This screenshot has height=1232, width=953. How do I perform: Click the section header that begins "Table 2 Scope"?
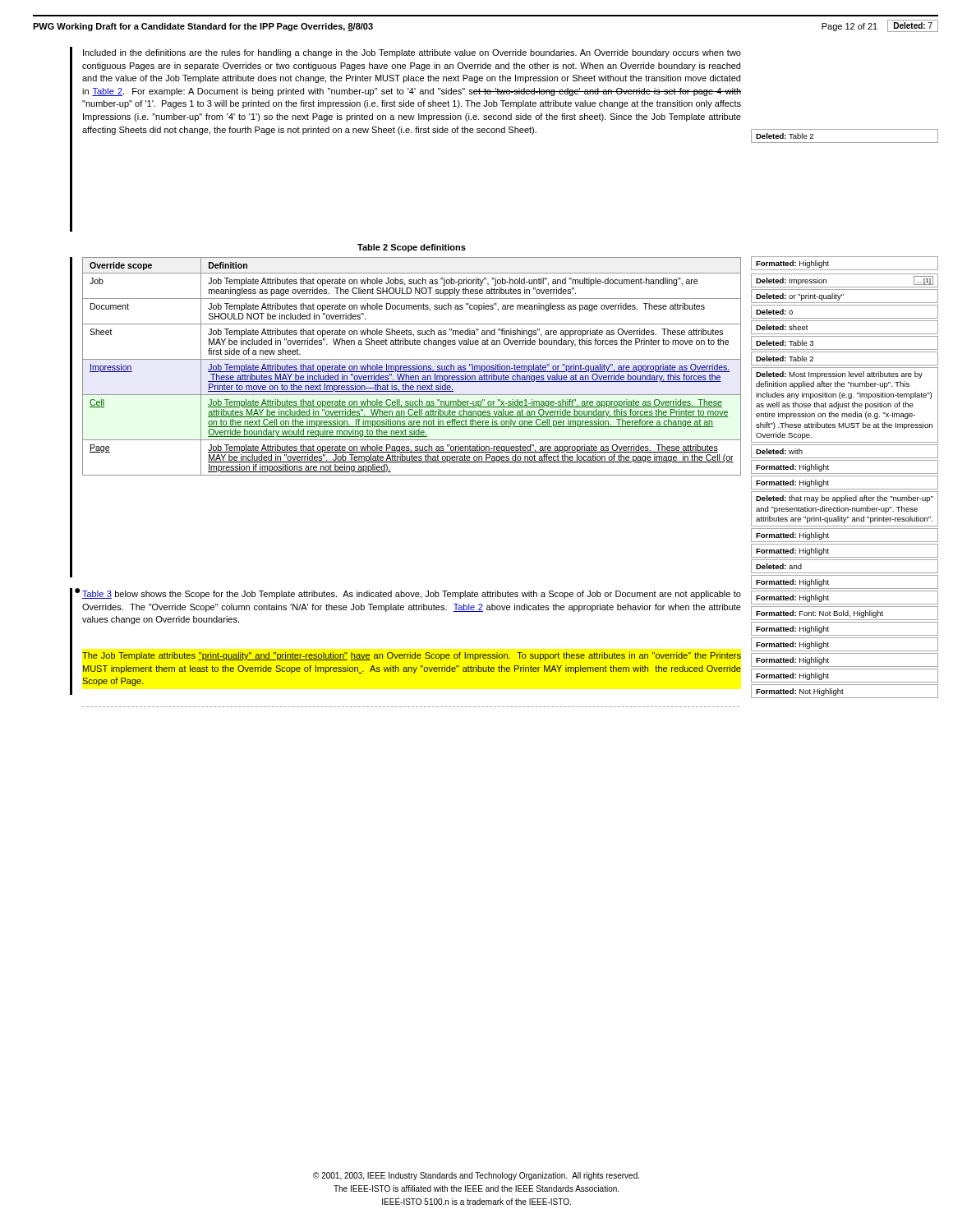pos(412,247)
